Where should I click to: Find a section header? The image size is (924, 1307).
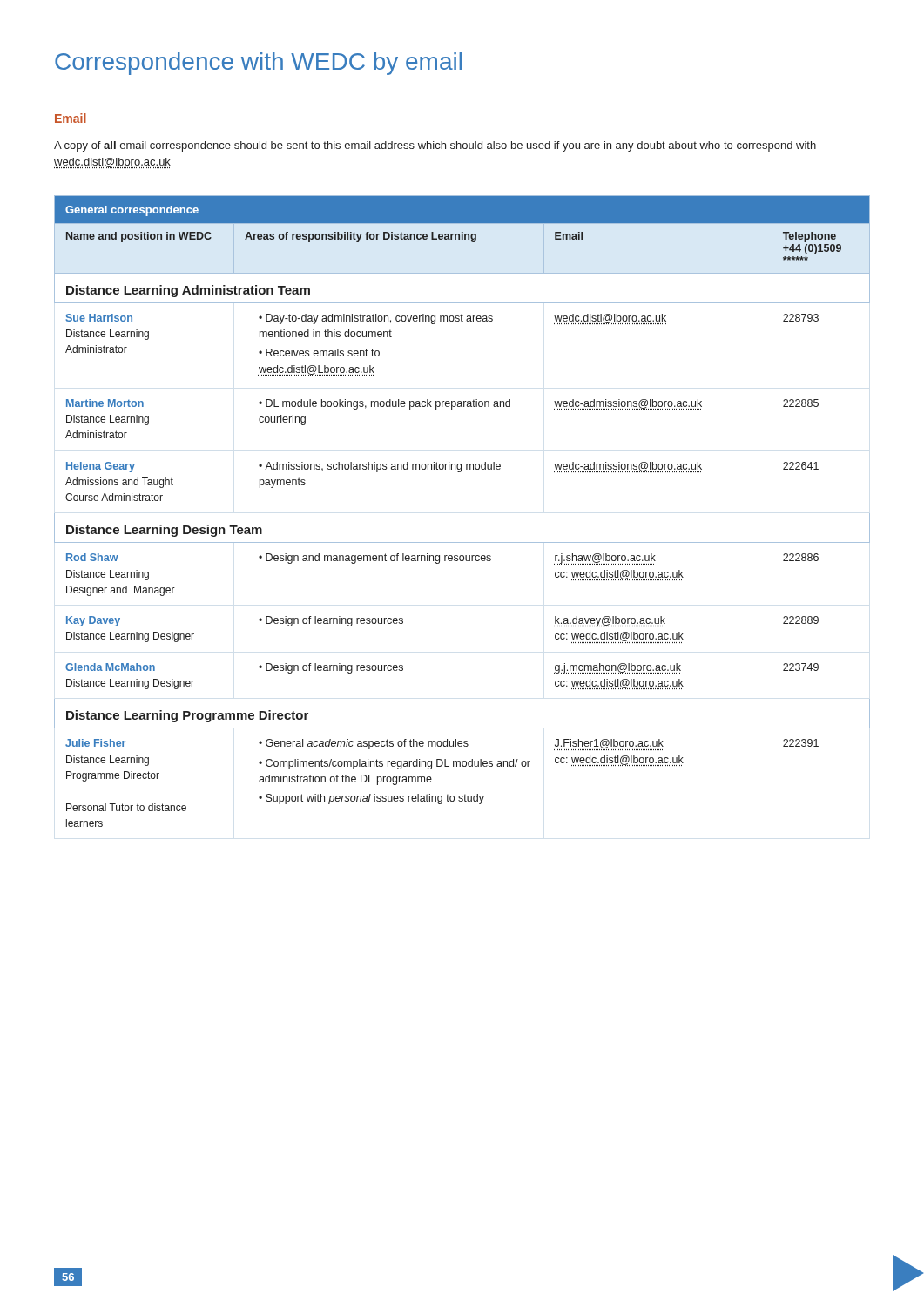coord(70,118)
